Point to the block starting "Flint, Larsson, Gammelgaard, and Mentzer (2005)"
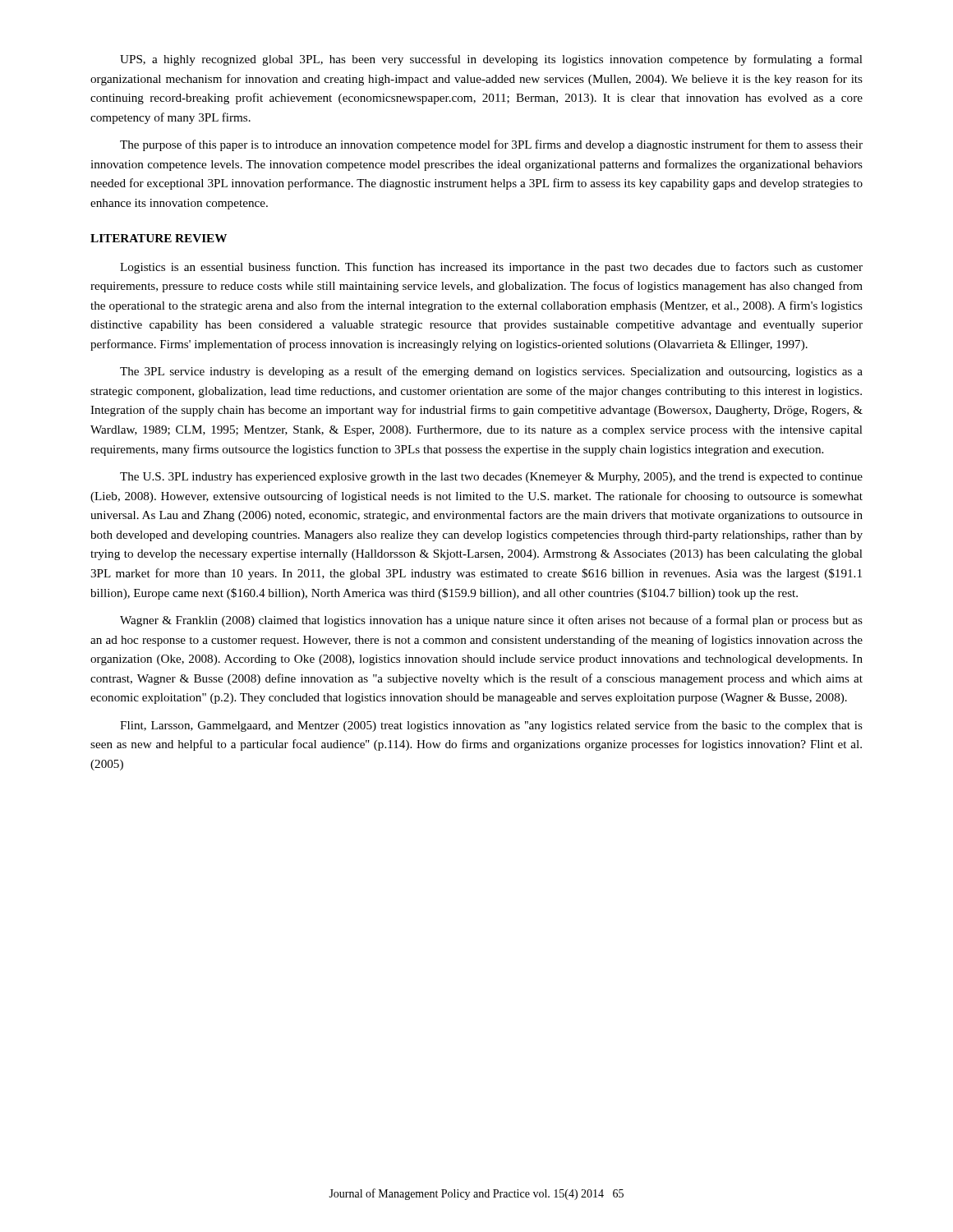The height and width of the screenshot is (1232, 953). pyautogui.click(x=476, y=744)
